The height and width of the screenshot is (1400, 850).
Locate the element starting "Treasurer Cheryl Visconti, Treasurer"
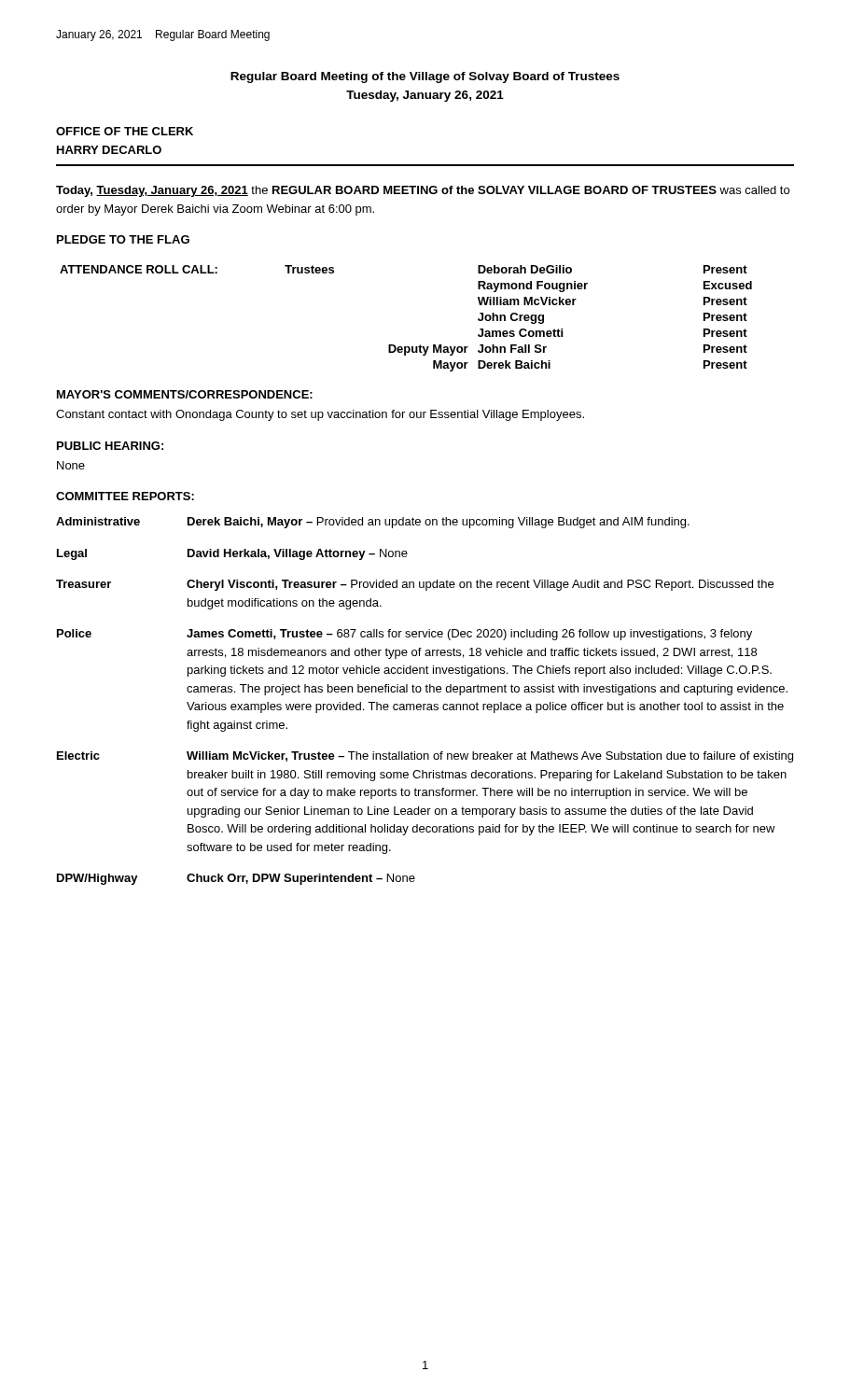(x=425, y=593)
